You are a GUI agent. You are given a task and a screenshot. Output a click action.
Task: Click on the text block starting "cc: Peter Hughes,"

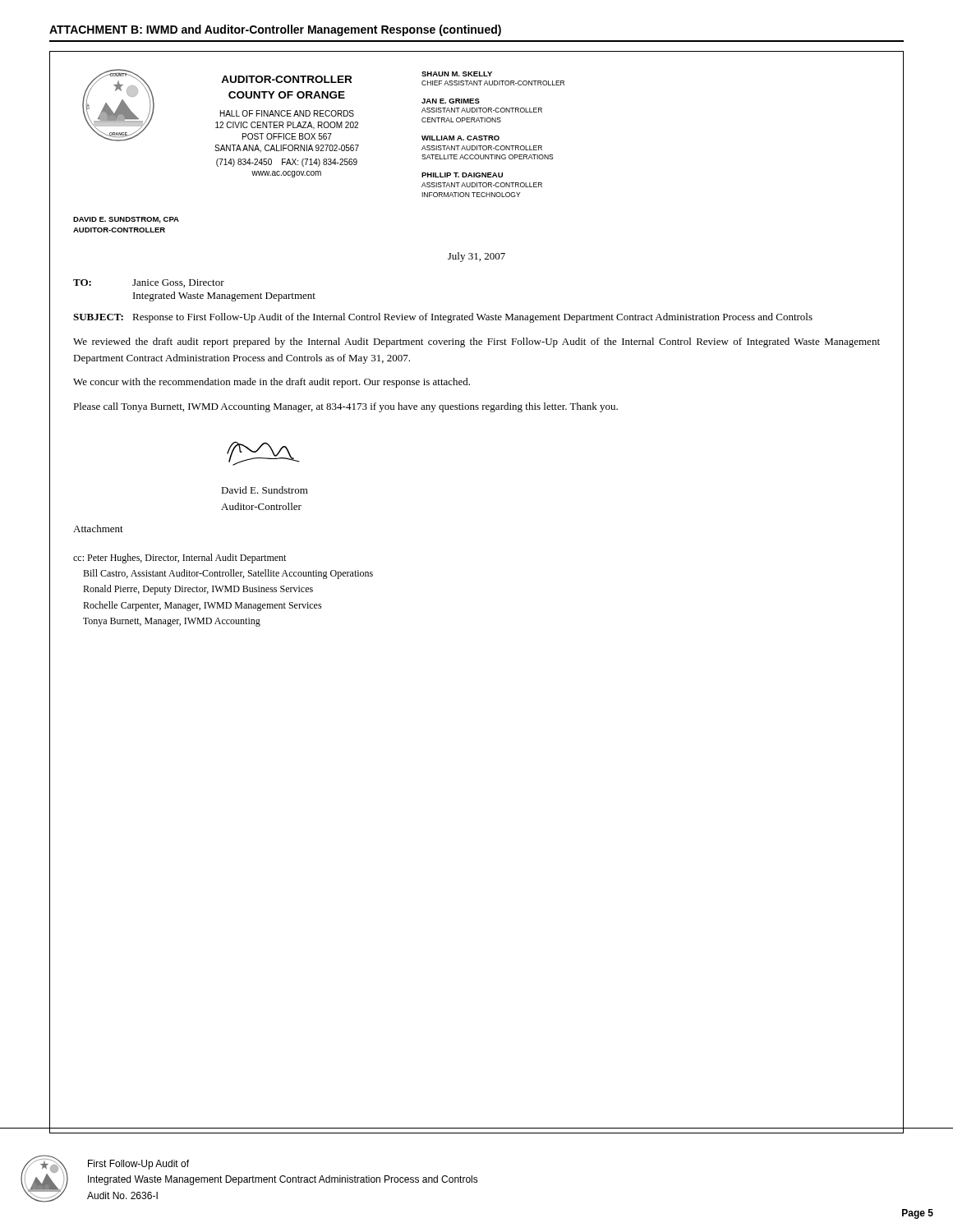223,589
